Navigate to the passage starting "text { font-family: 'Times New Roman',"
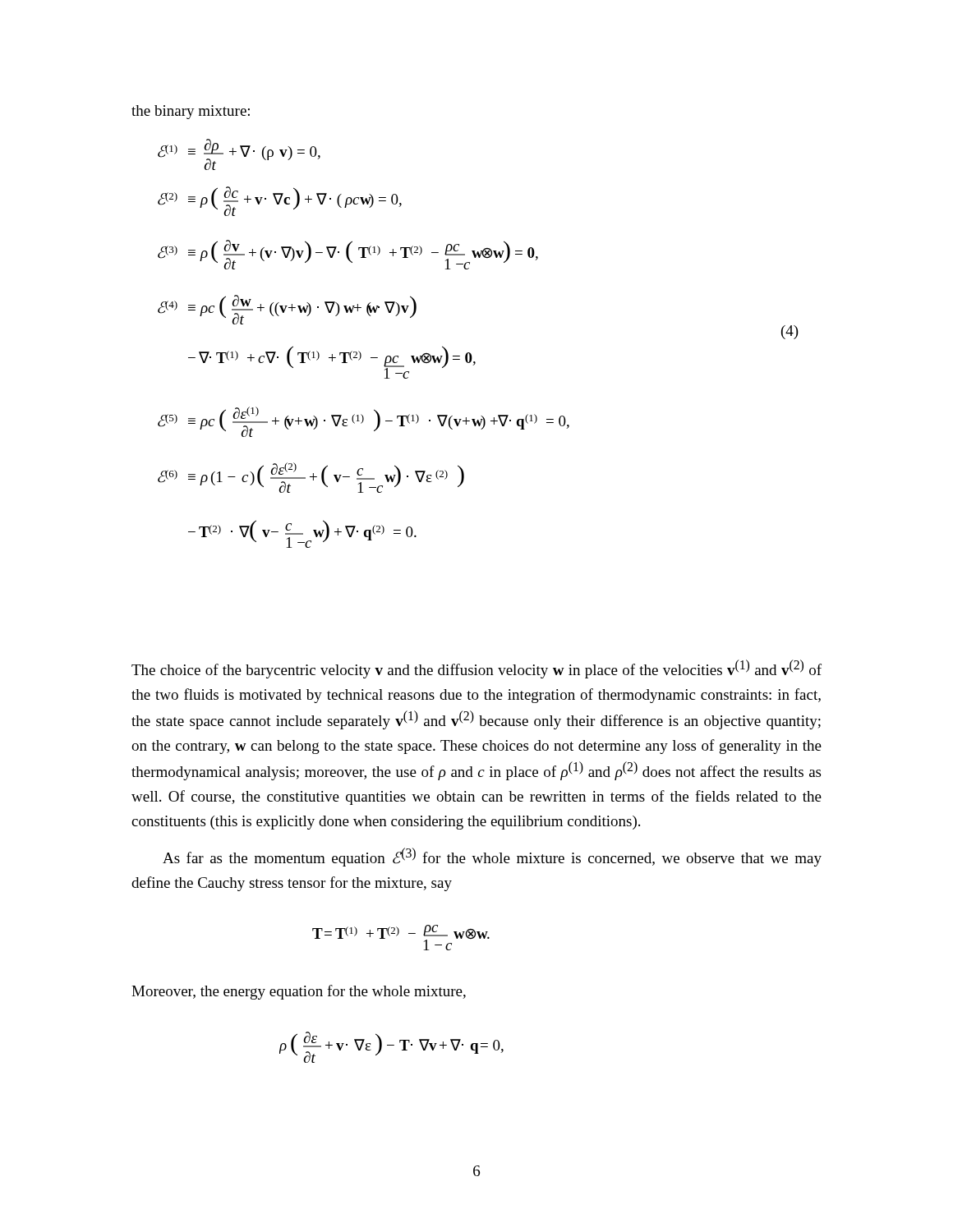This screenshot has width=953, height=1232. 239,154
